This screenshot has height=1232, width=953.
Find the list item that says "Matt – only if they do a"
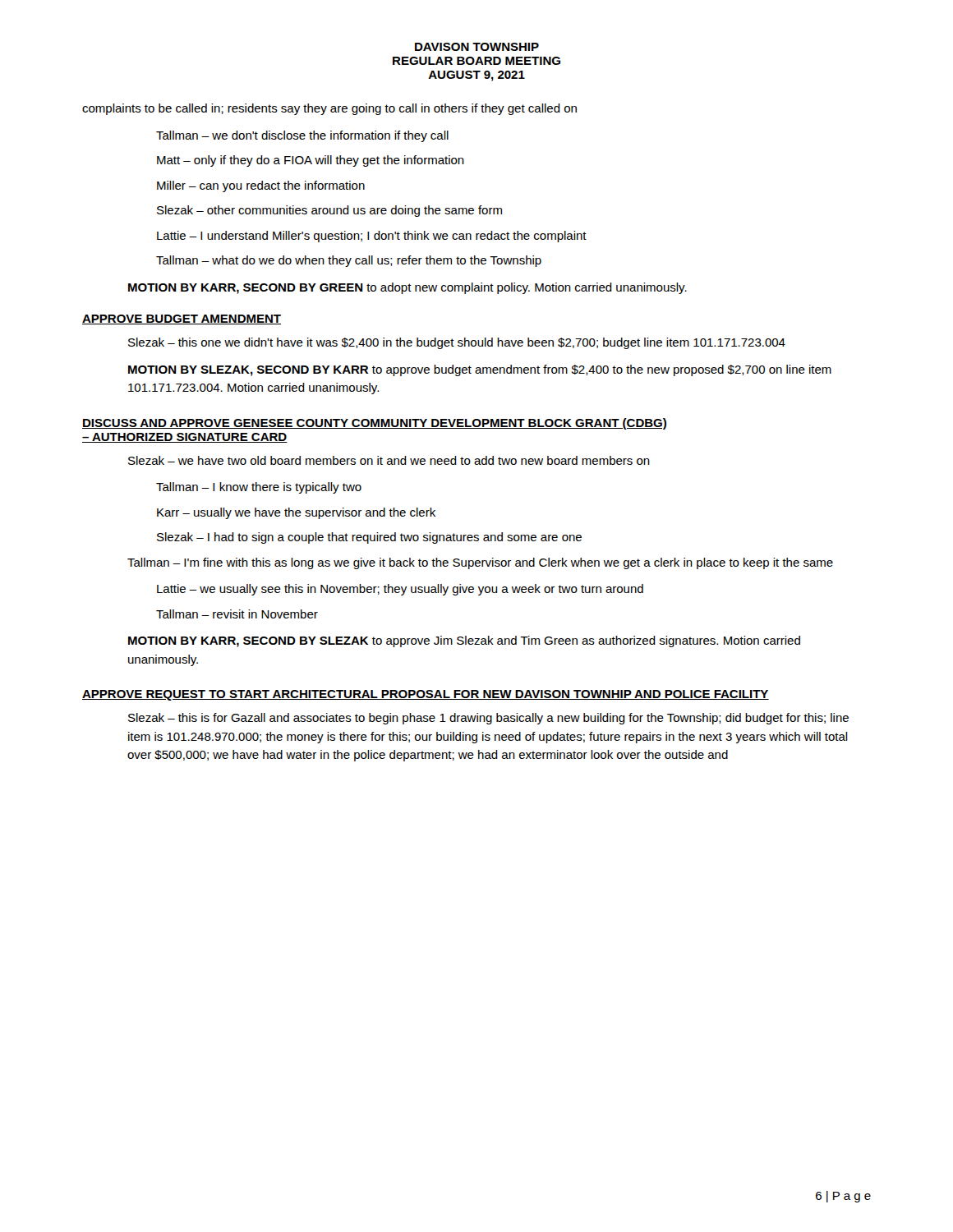(x=310, y=160)
